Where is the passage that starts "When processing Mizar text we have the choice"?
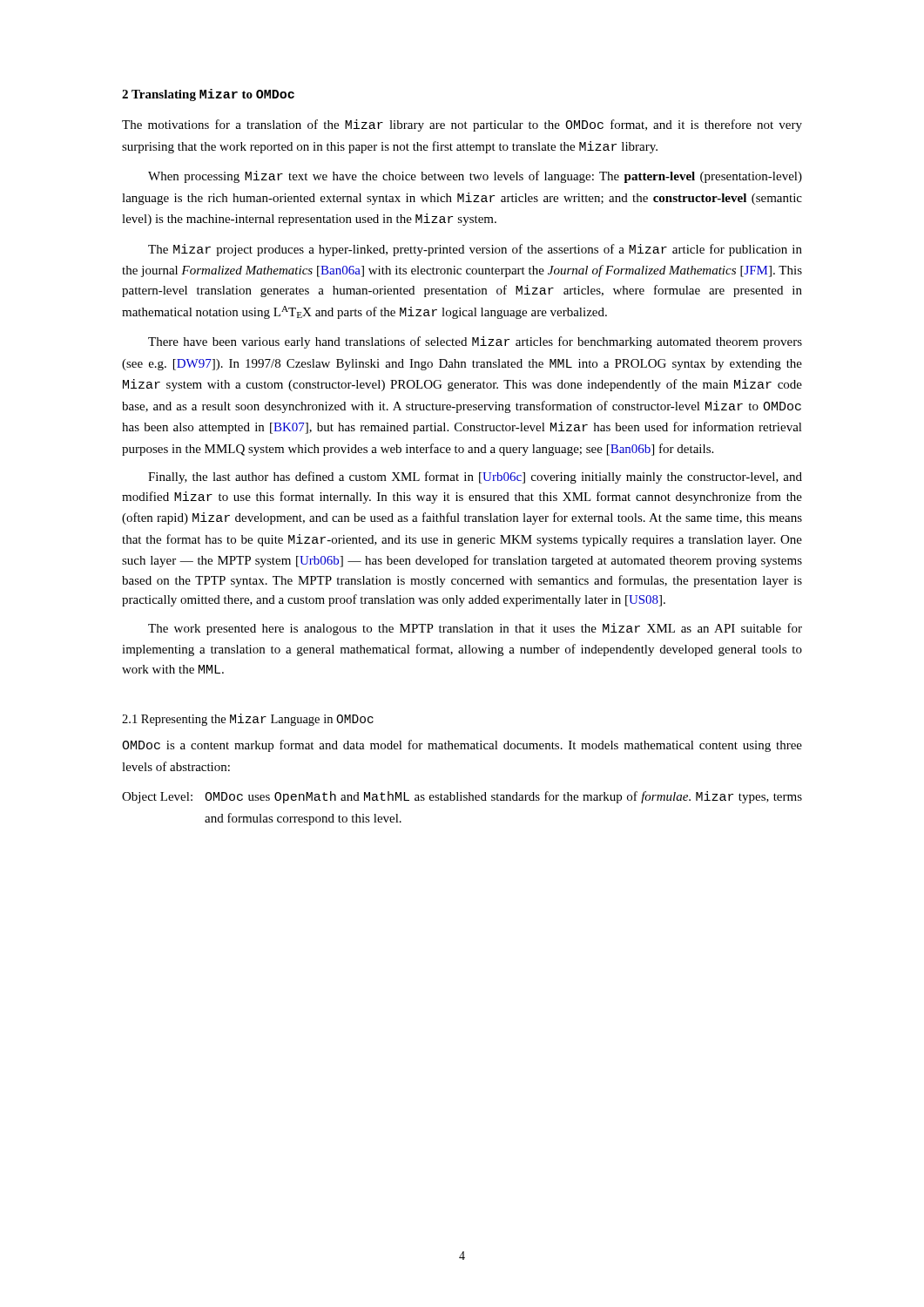The image size is (924, 1307). click(462, 198)
